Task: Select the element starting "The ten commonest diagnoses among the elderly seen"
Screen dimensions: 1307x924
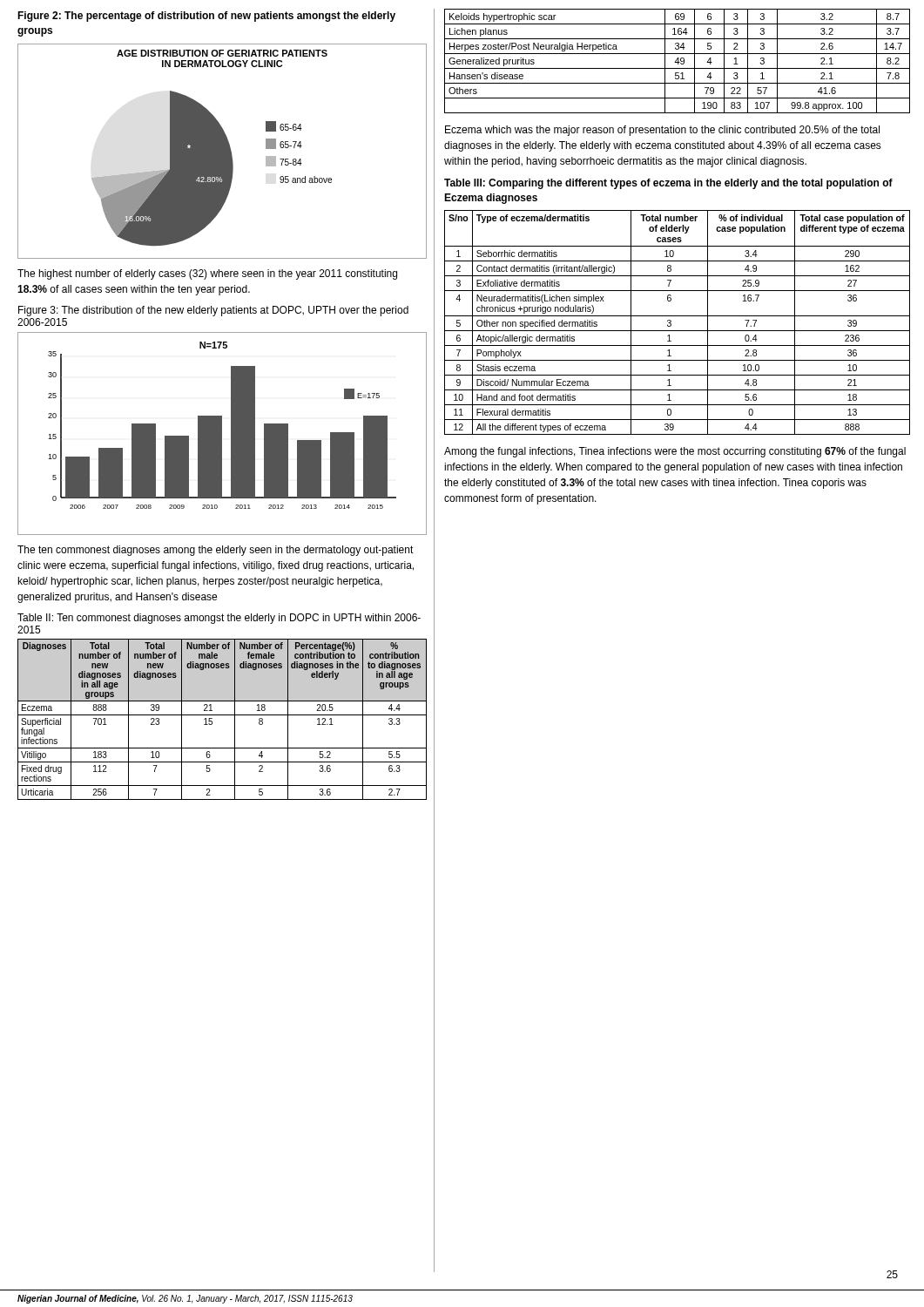Action: click(x=216, y=573)
